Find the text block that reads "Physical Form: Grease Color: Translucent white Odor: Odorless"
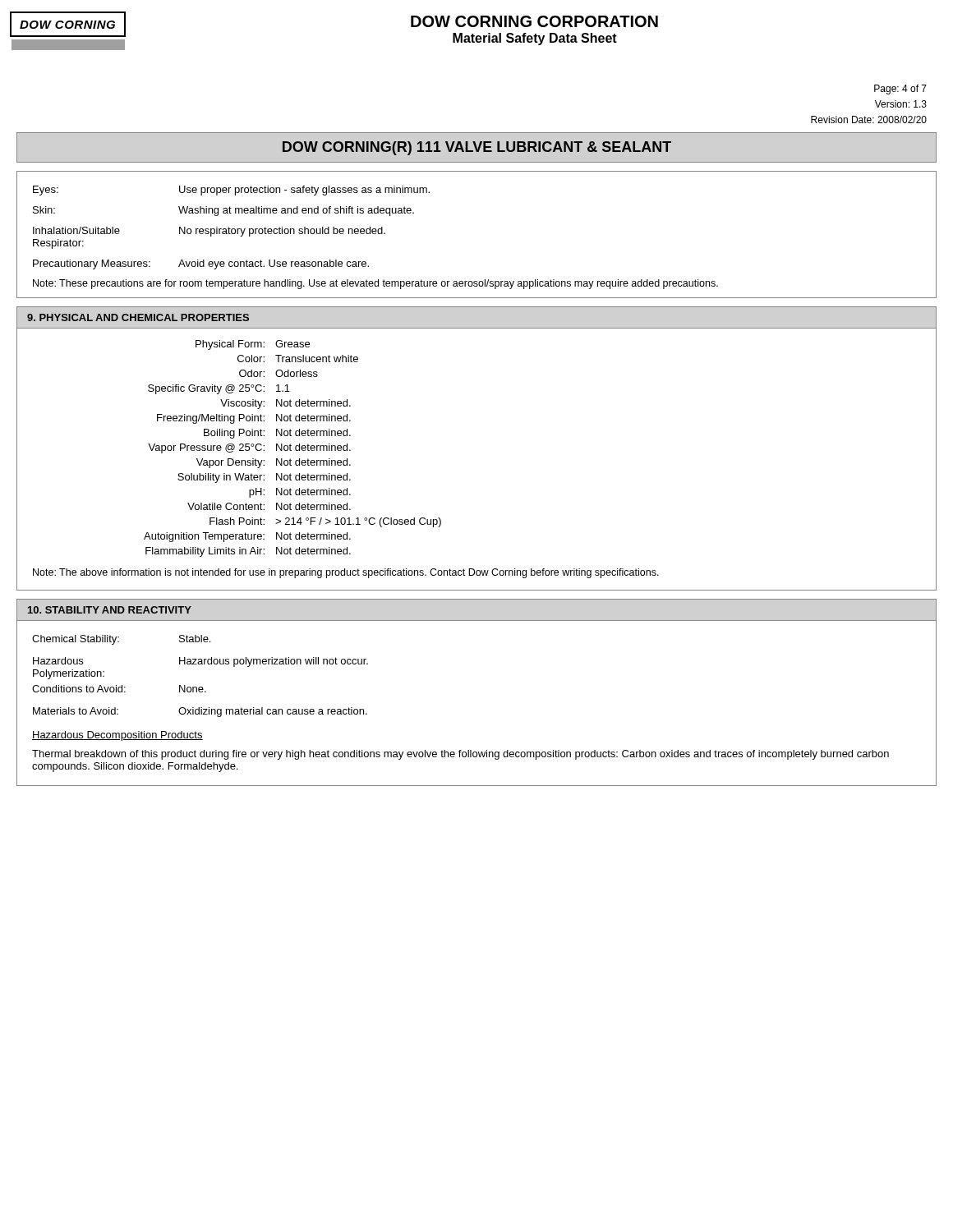Screen dimensions: 1232x953 [253, 345]
